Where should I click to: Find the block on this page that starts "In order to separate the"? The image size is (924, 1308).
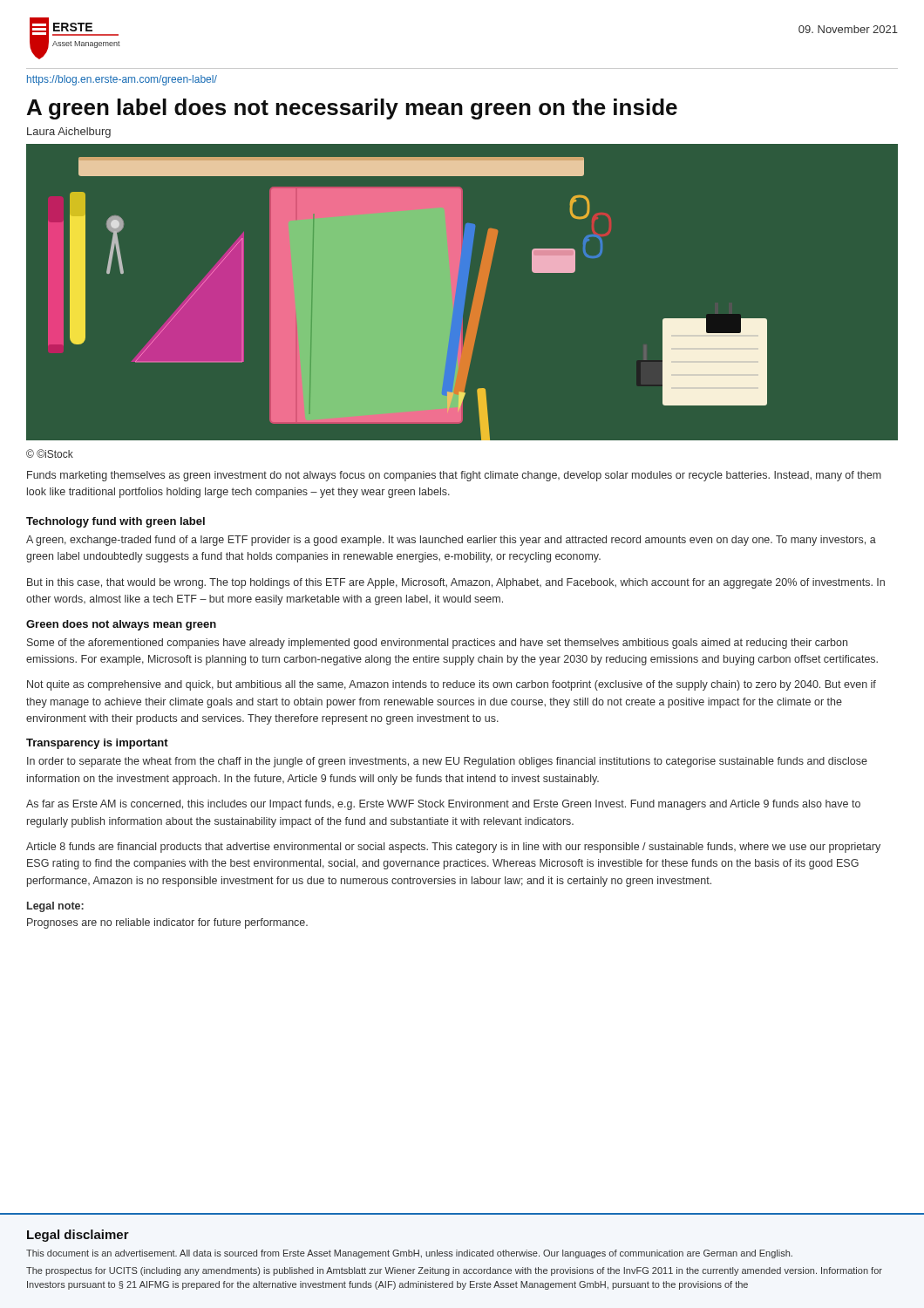pos(447,770)
